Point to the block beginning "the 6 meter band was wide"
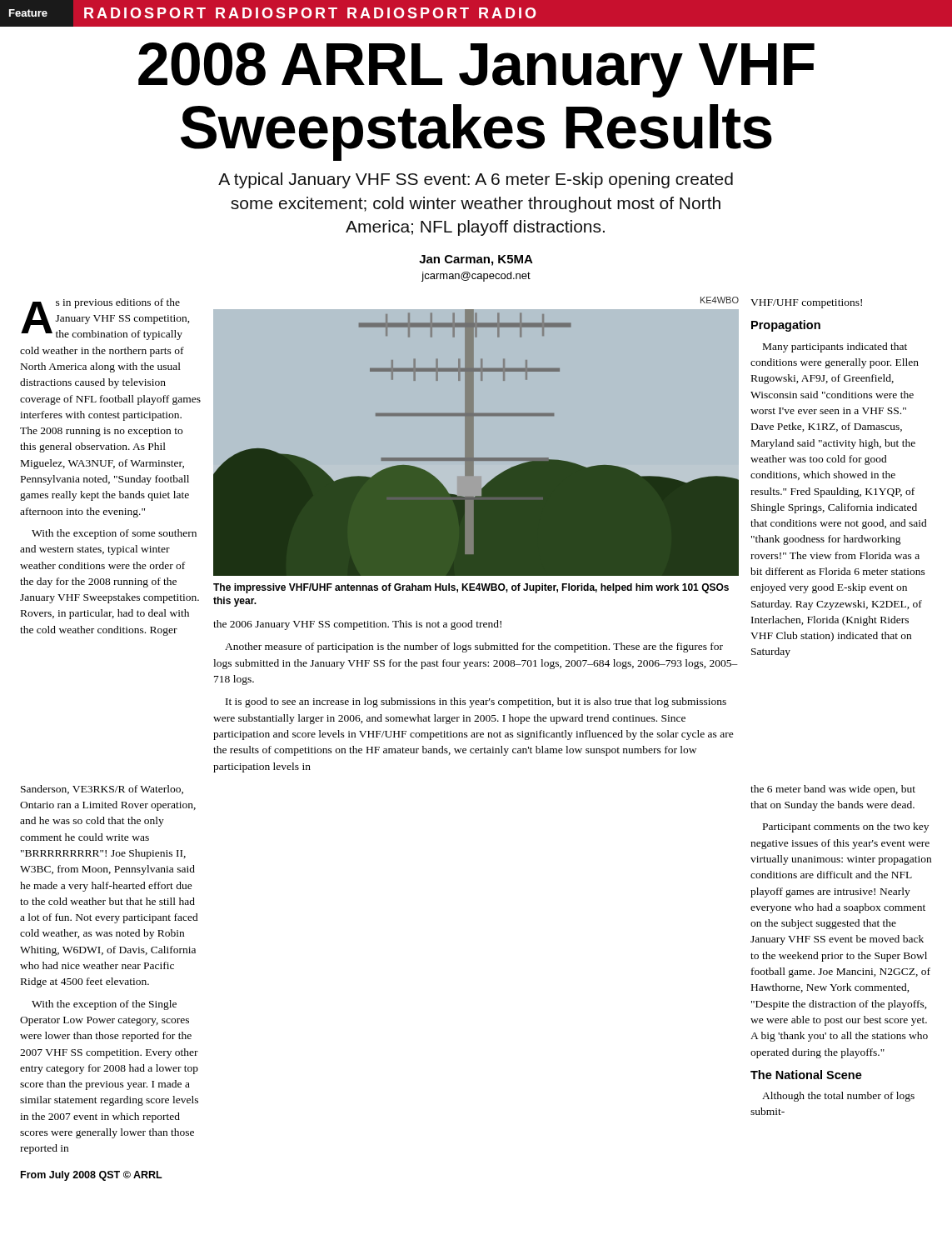 833,797
